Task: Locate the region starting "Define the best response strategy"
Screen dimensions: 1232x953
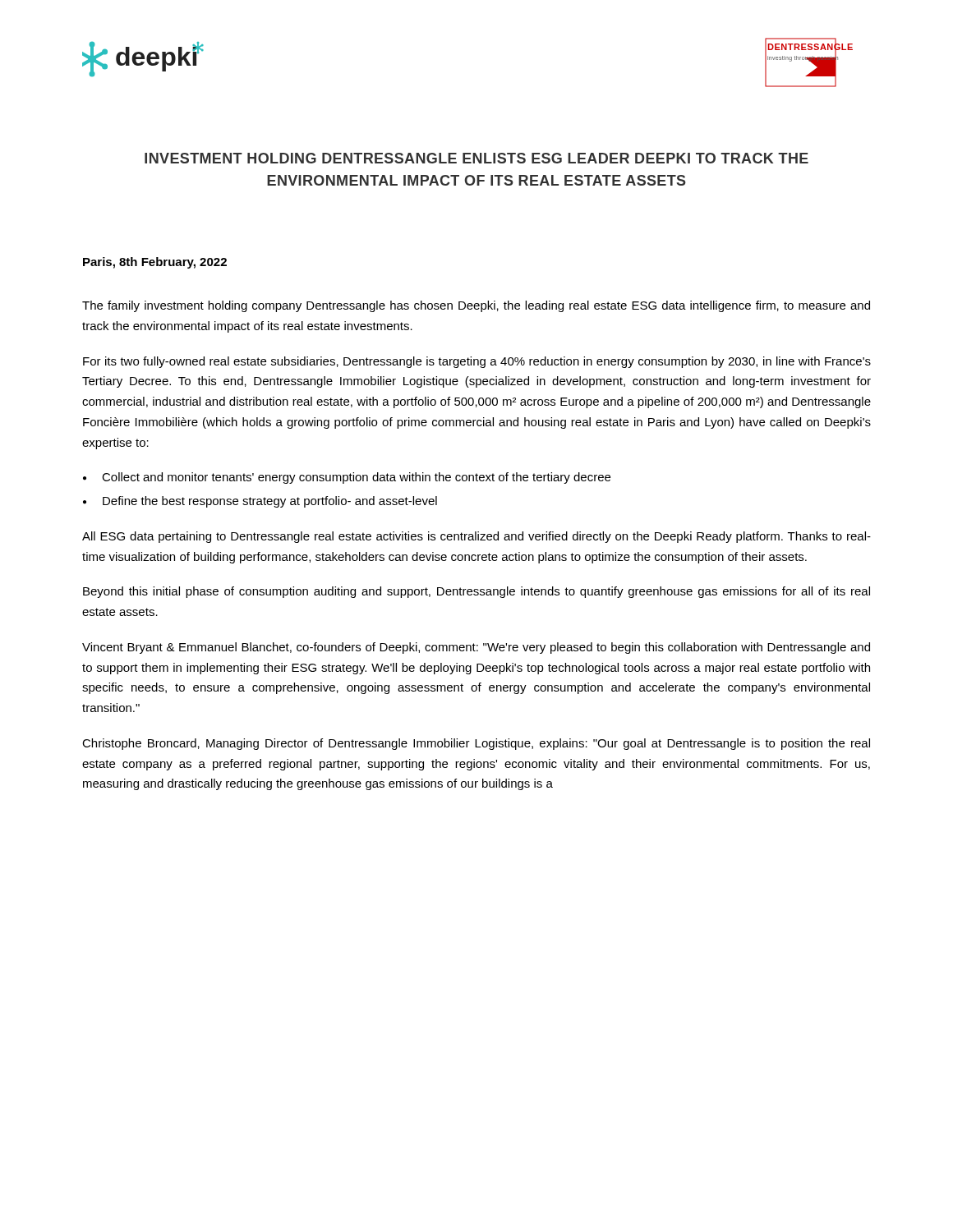Action: pyautogui.click(x=270, y=501)
